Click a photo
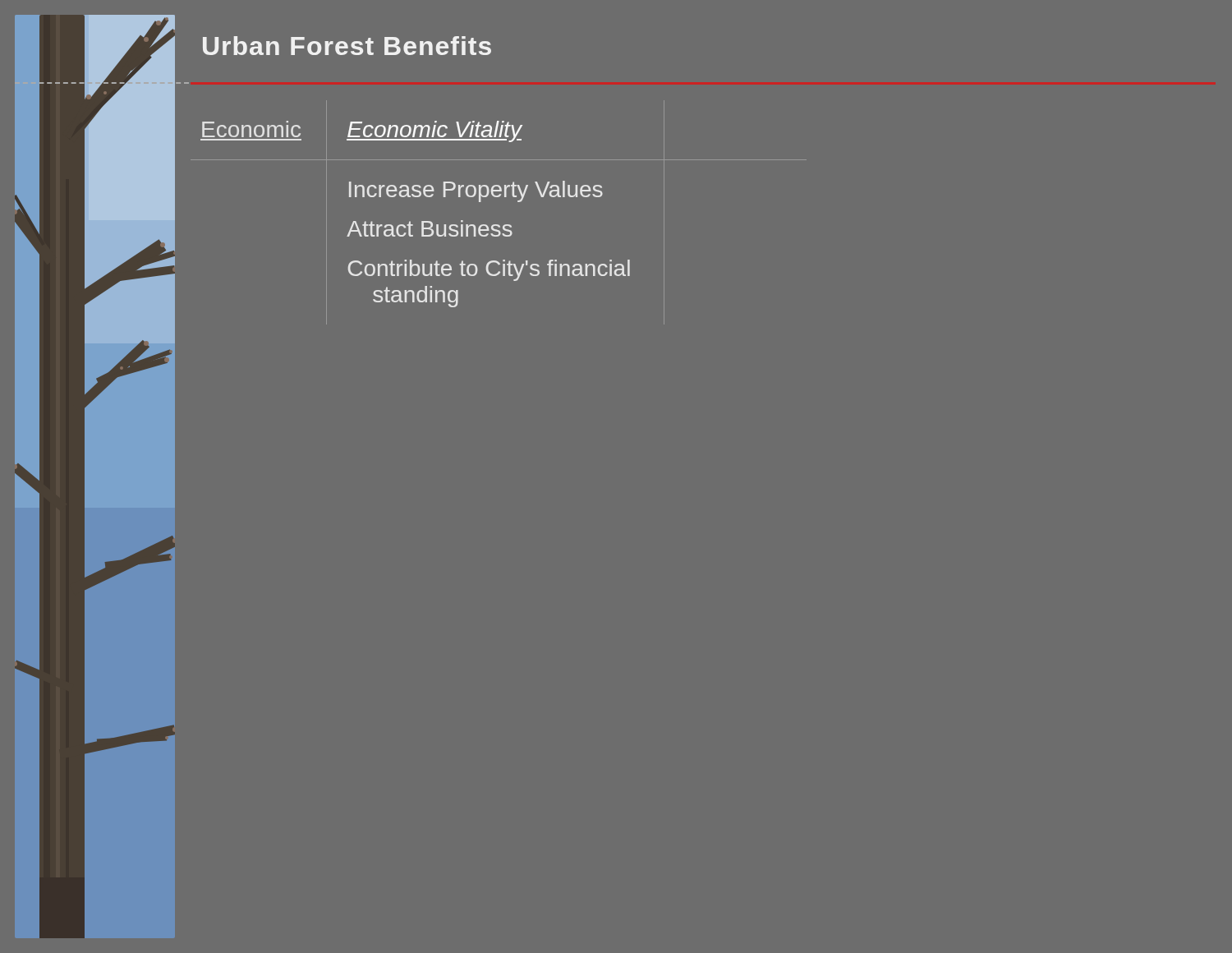 pos(95,476)
